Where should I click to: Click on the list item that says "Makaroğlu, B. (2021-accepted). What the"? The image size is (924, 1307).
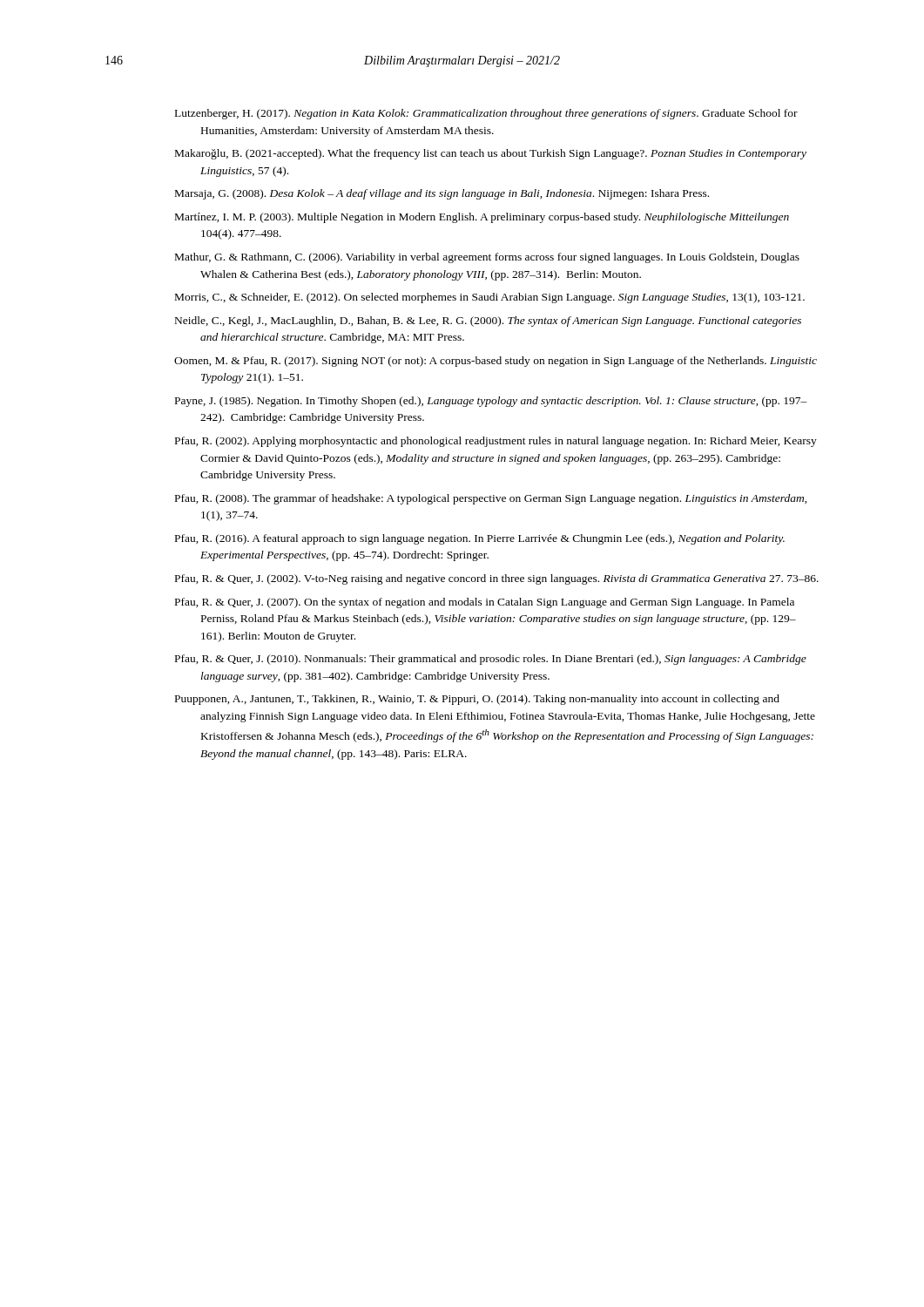pyautogui.click(x=490, y=162)
